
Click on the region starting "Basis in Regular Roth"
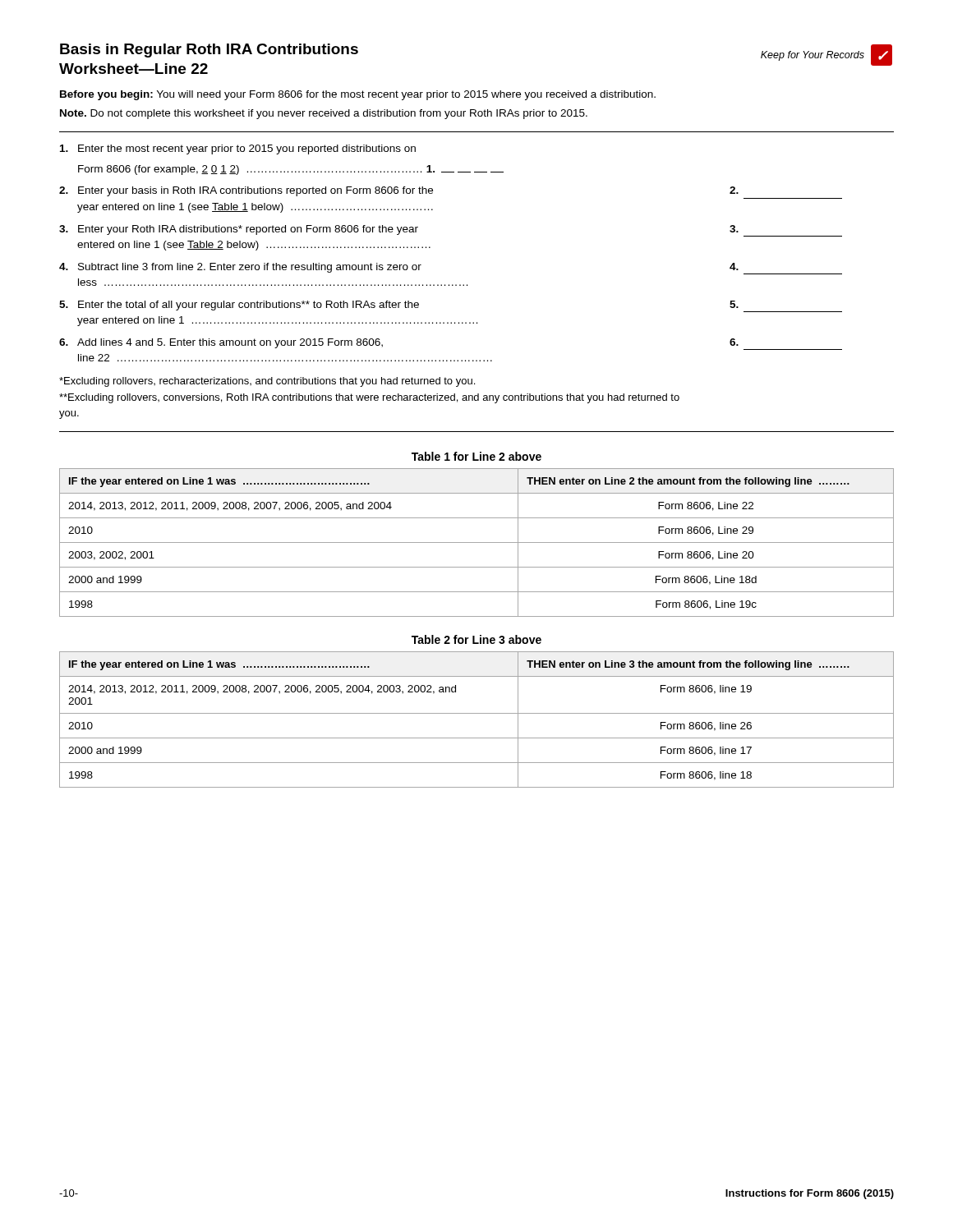coord(209,59)
